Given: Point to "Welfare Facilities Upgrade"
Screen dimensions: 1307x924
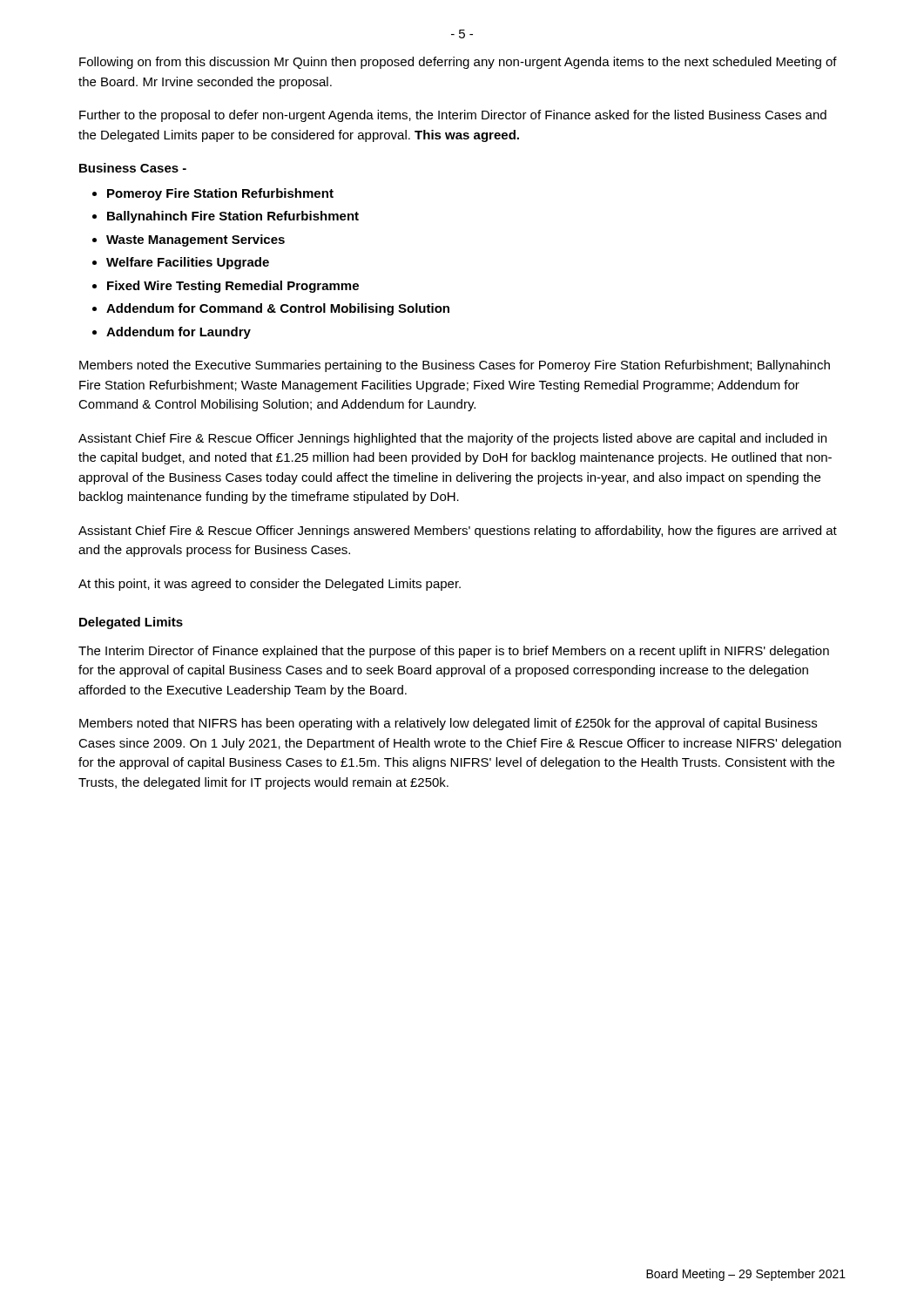Looking at the screenshot, I should coord(188,262).
